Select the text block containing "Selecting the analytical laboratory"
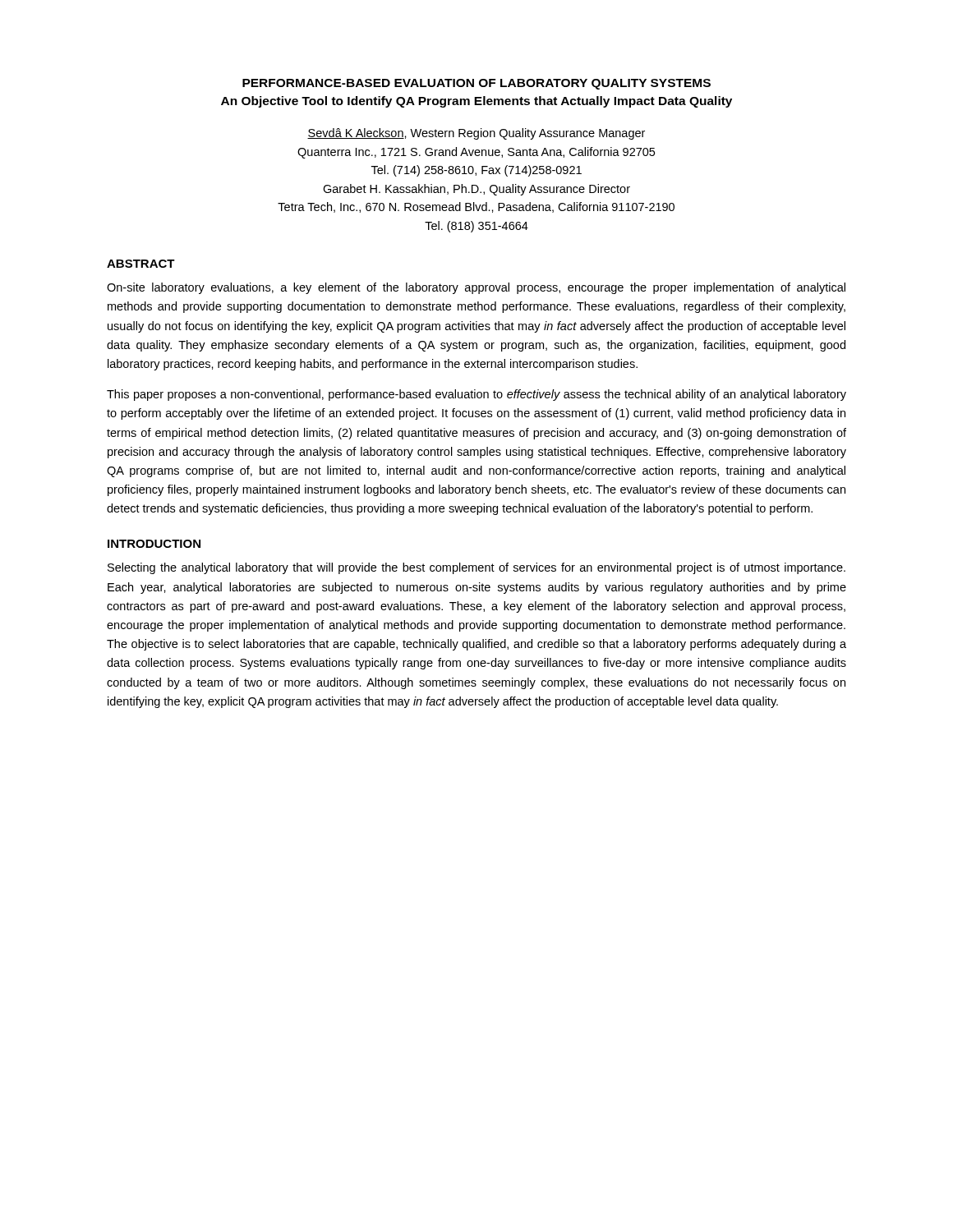The image size is (953, 1232). pos(476,635)
